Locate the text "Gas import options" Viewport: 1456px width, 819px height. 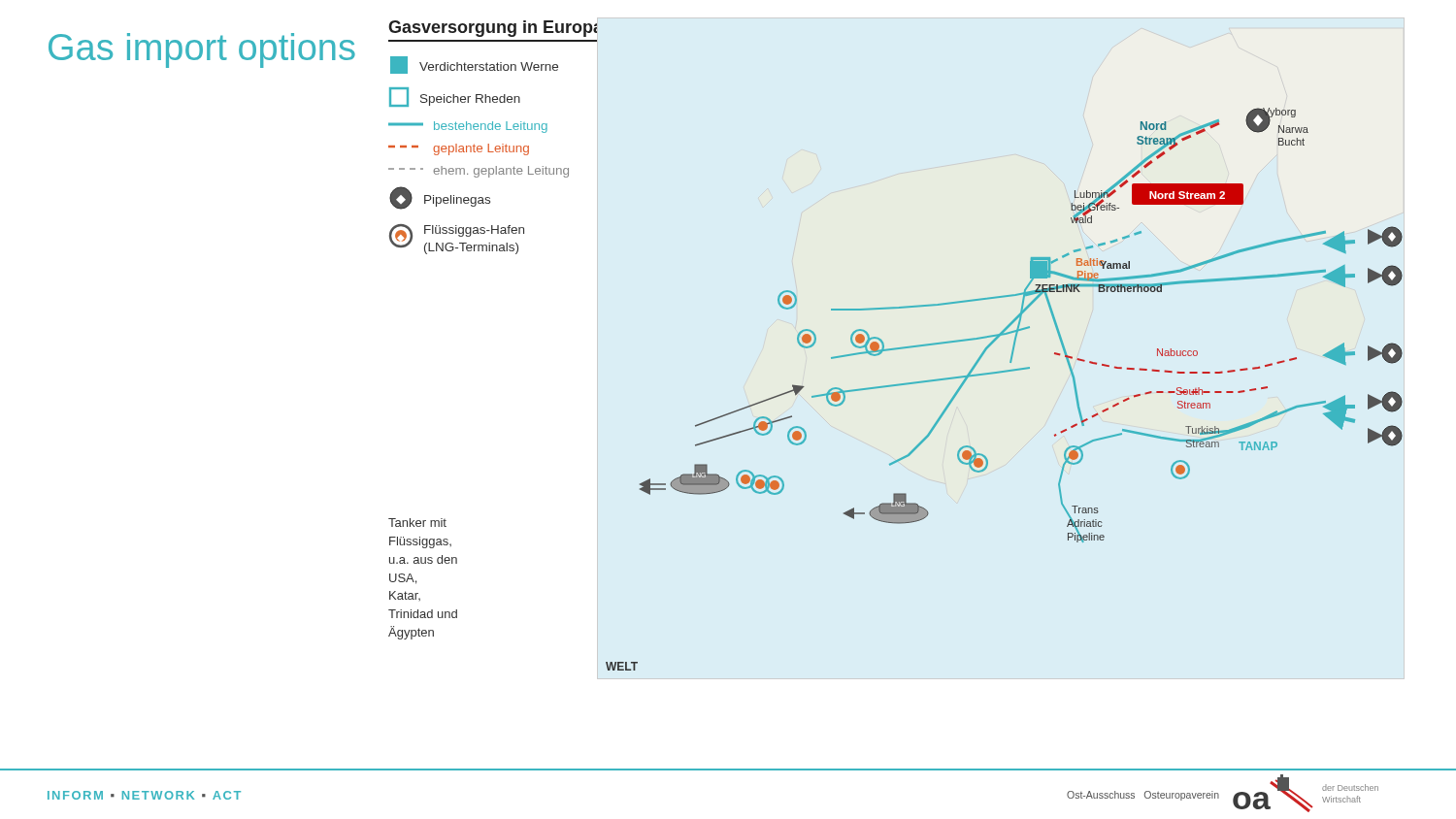tap(201, 48)
